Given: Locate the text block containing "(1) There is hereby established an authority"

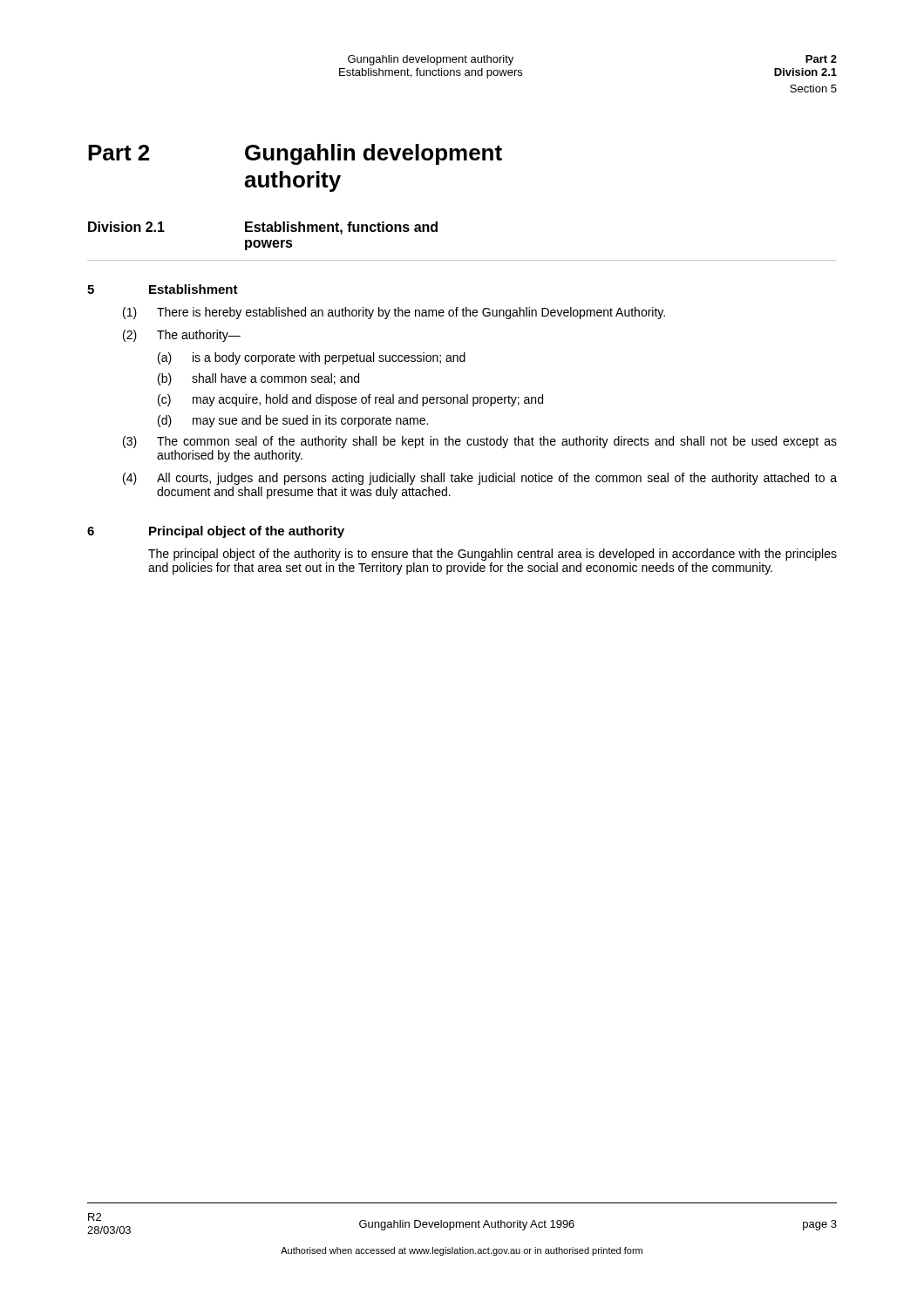Looking at the screenshot, I should [x=479, y=312].
